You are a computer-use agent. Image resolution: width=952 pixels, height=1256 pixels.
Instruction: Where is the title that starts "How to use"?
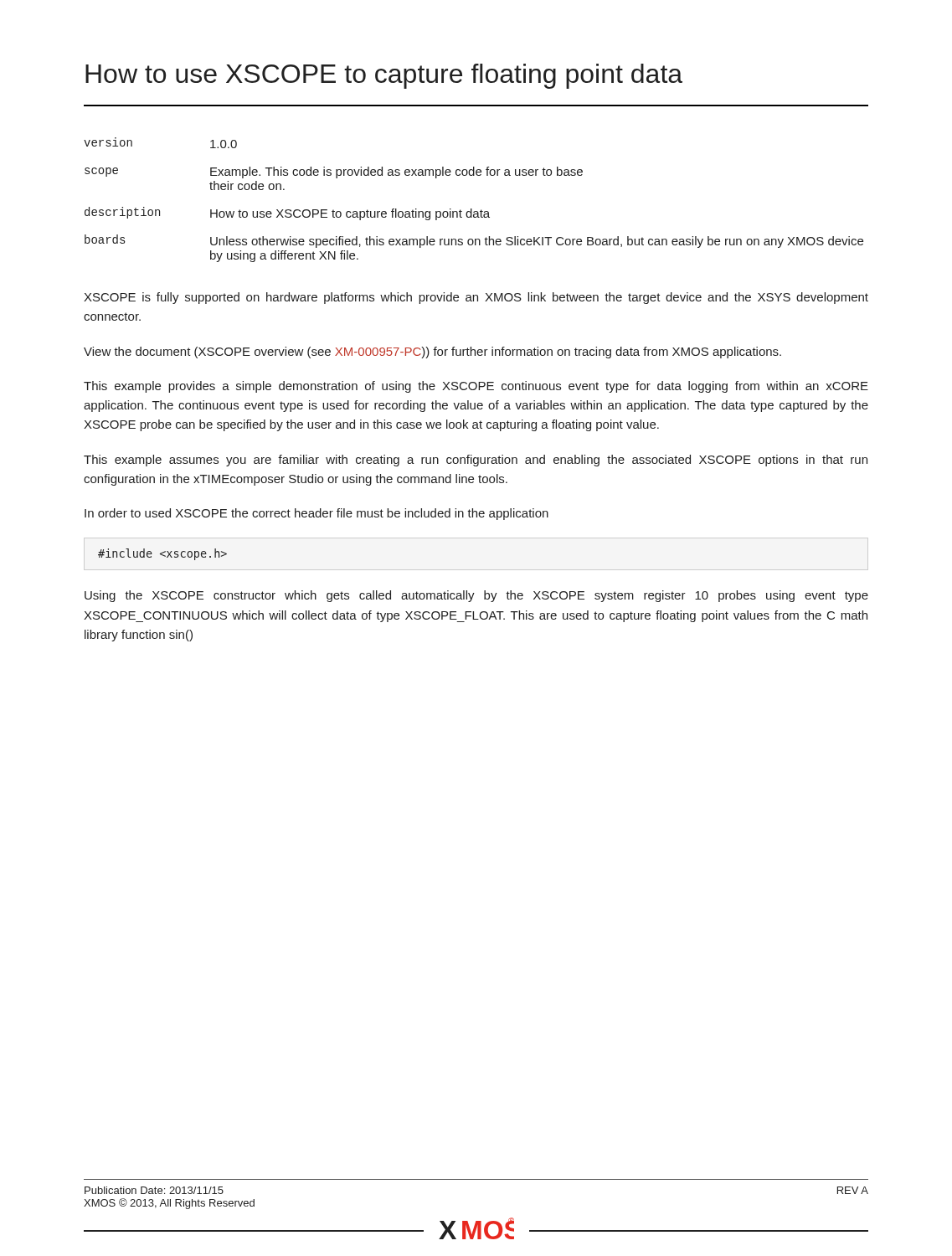[x=476, y=78]
